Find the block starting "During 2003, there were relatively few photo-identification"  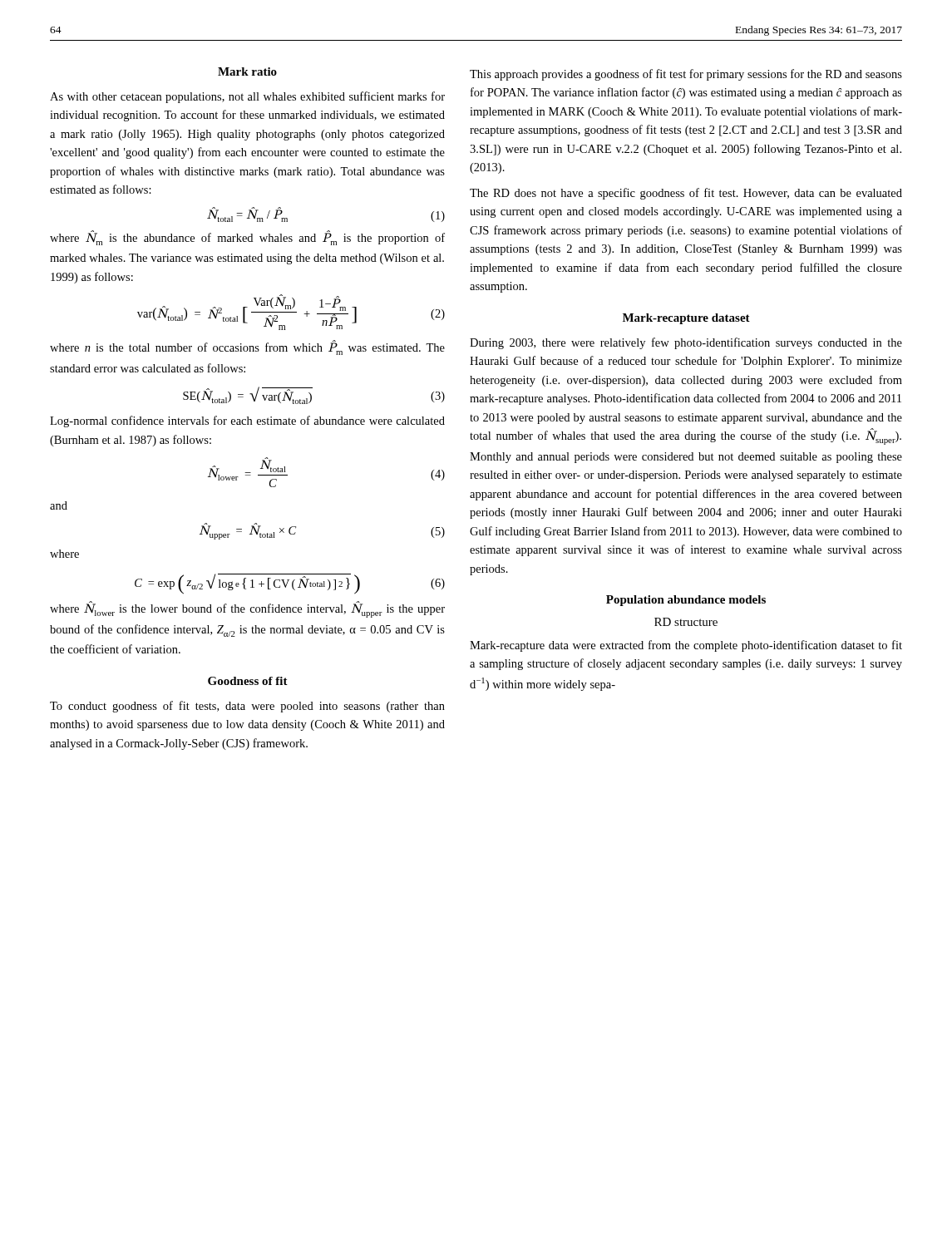pos(686,455)
